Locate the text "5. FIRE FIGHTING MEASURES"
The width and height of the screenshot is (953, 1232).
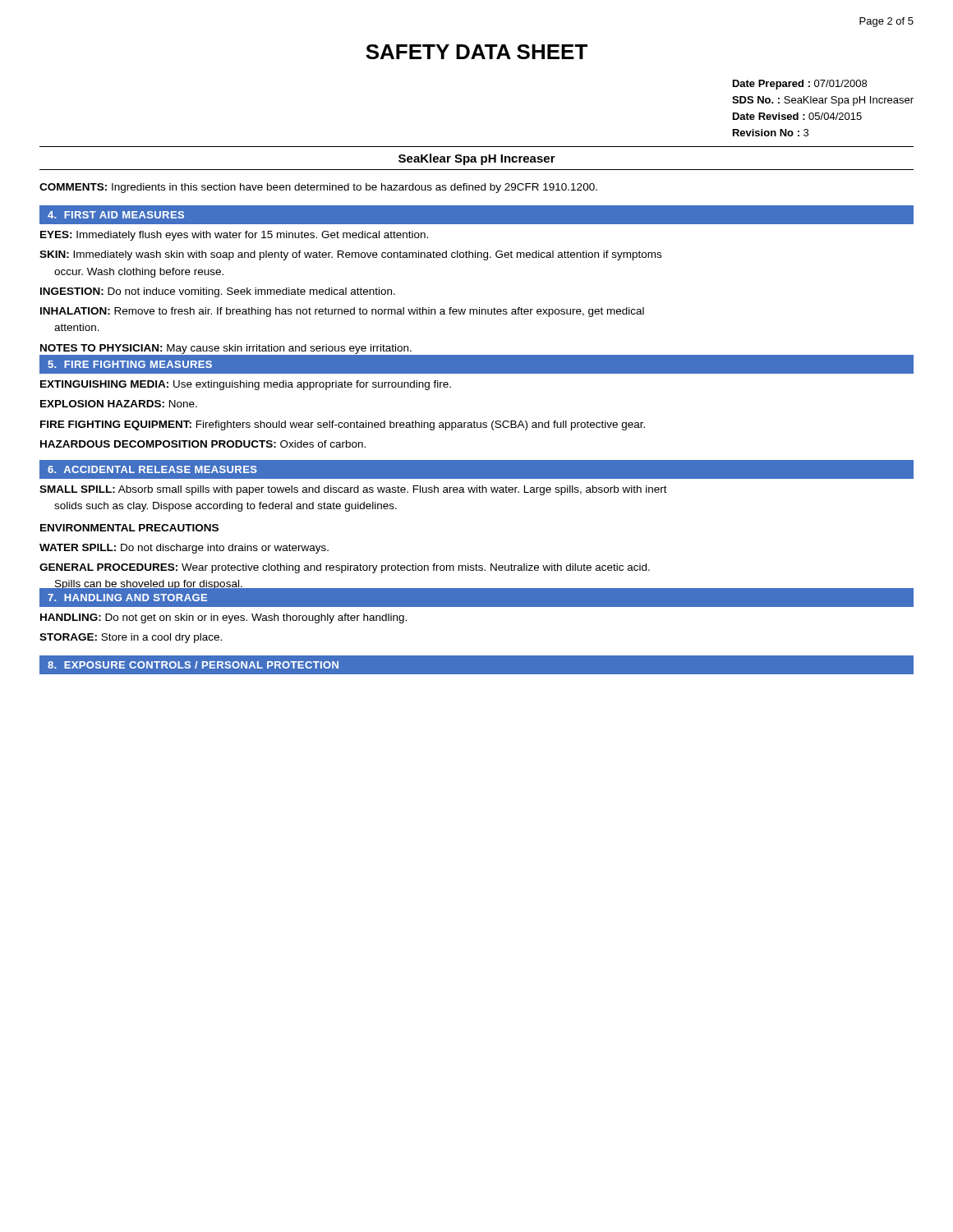(130, 364)
